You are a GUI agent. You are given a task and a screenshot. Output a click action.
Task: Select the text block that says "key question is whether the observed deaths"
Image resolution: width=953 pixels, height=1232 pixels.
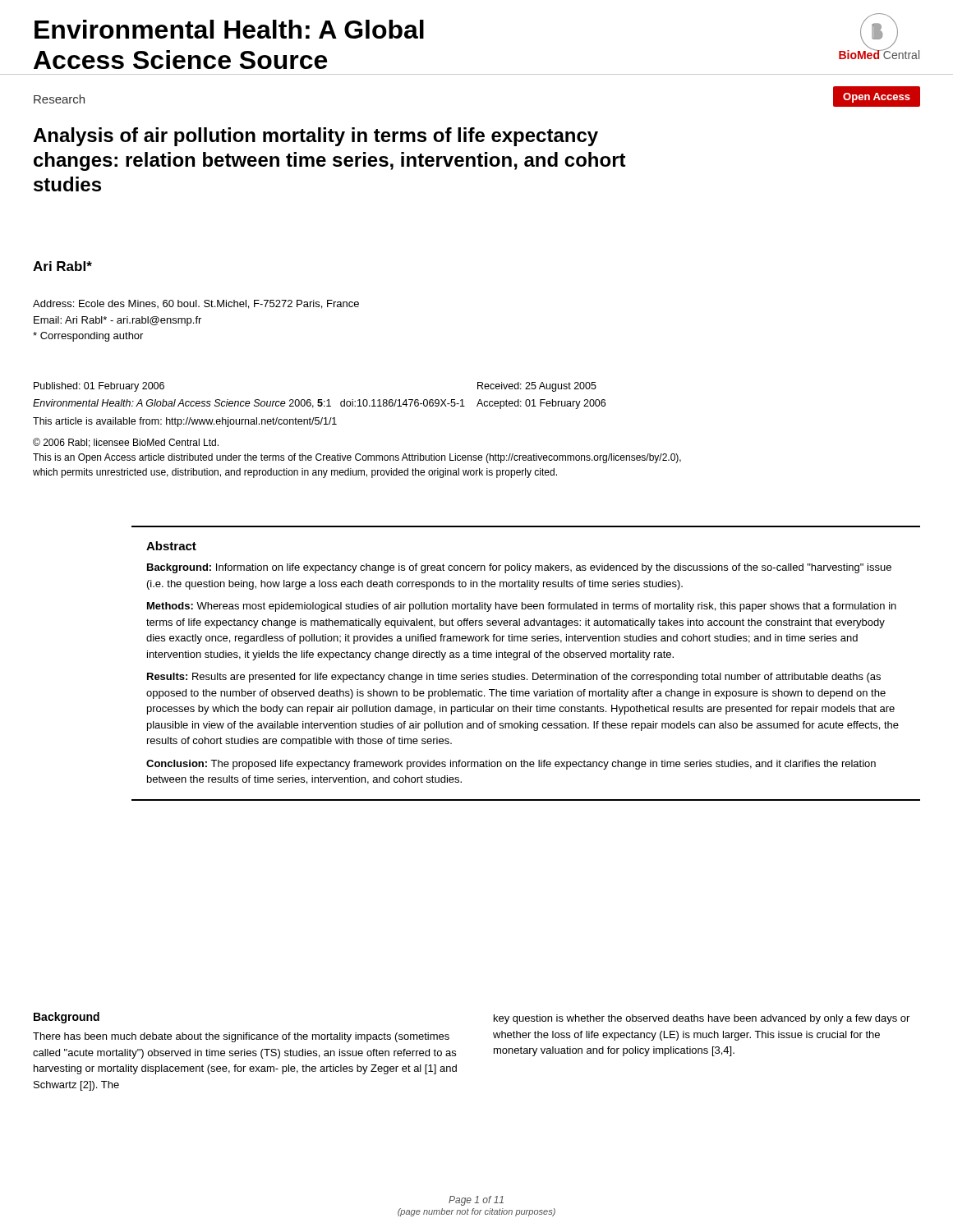707,1034
